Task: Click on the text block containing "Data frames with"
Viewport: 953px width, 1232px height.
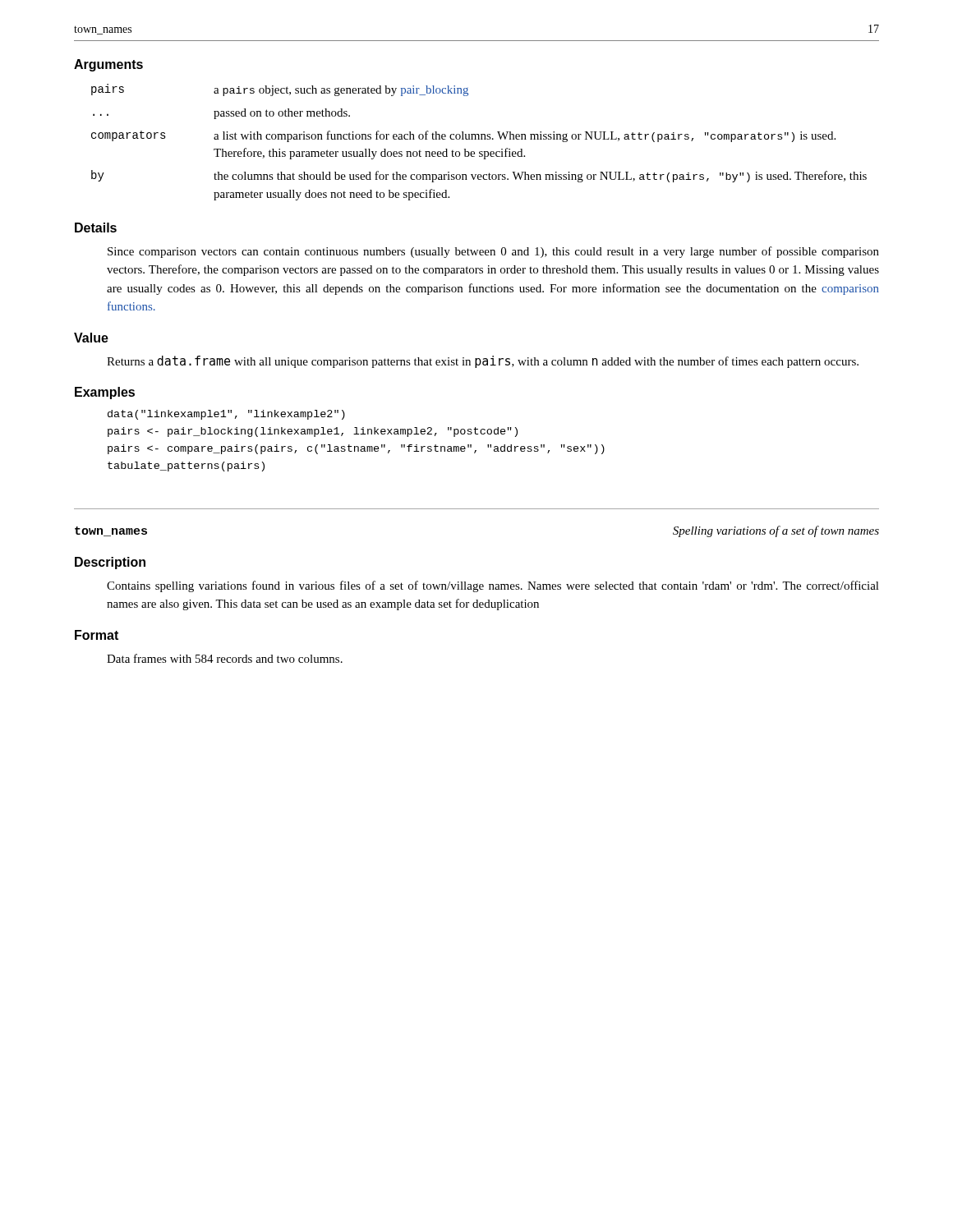Action: [225, 658]
